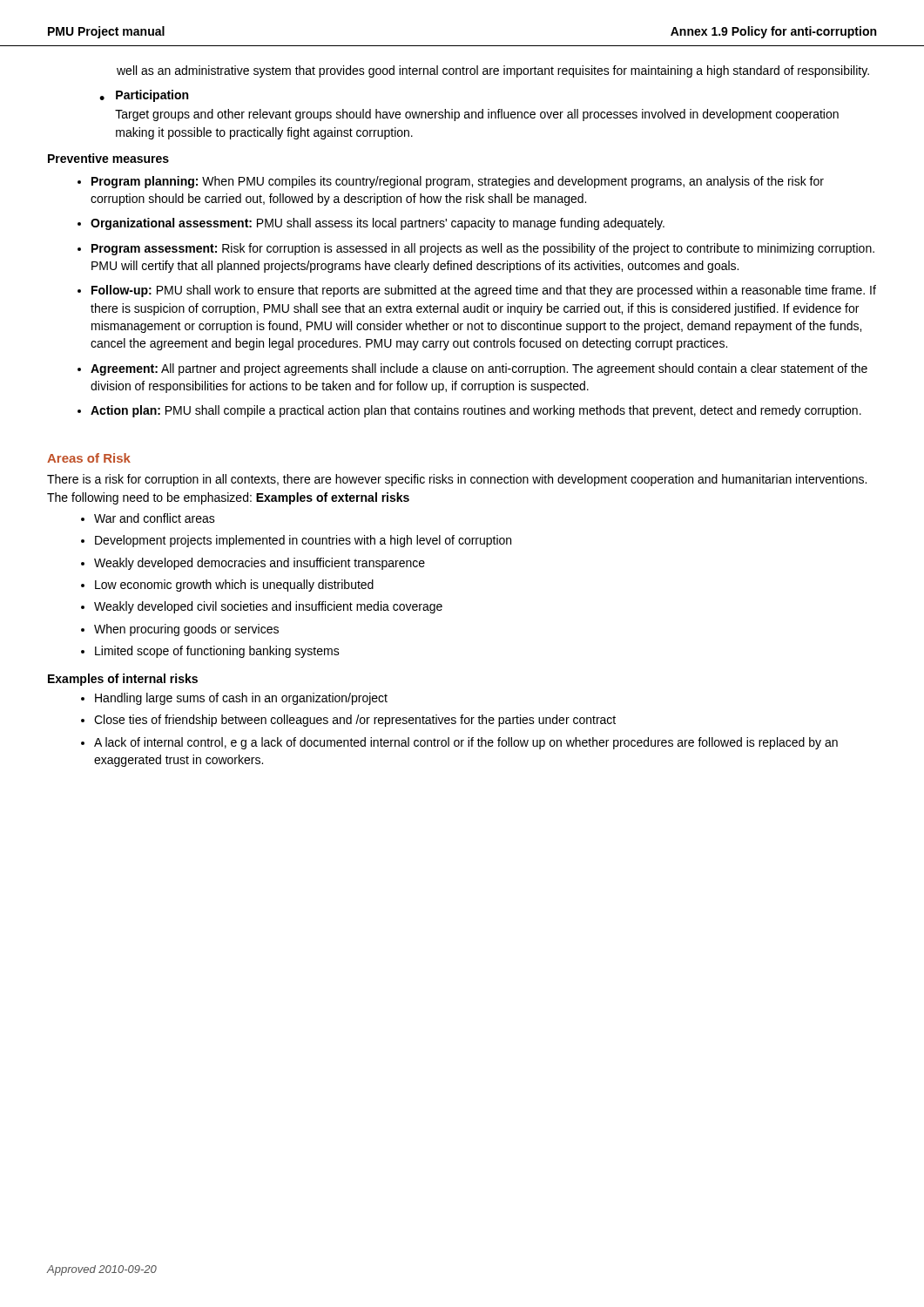Click on the text block that says "There is a risk for corruption in"

click(x=457, y=488)
